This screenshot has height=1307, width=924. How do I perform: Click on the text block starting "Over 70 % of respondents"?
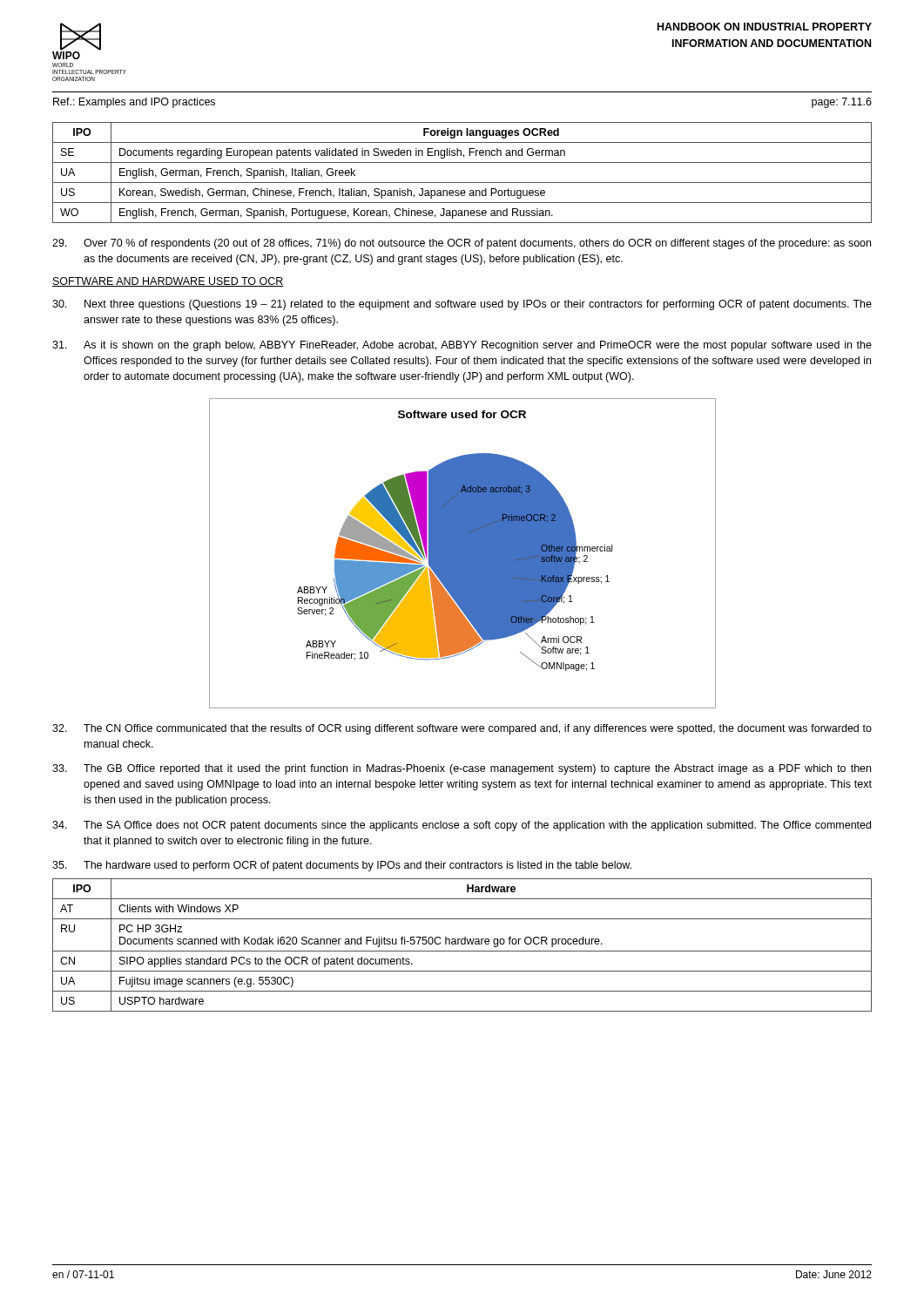(x=462, y=251)
